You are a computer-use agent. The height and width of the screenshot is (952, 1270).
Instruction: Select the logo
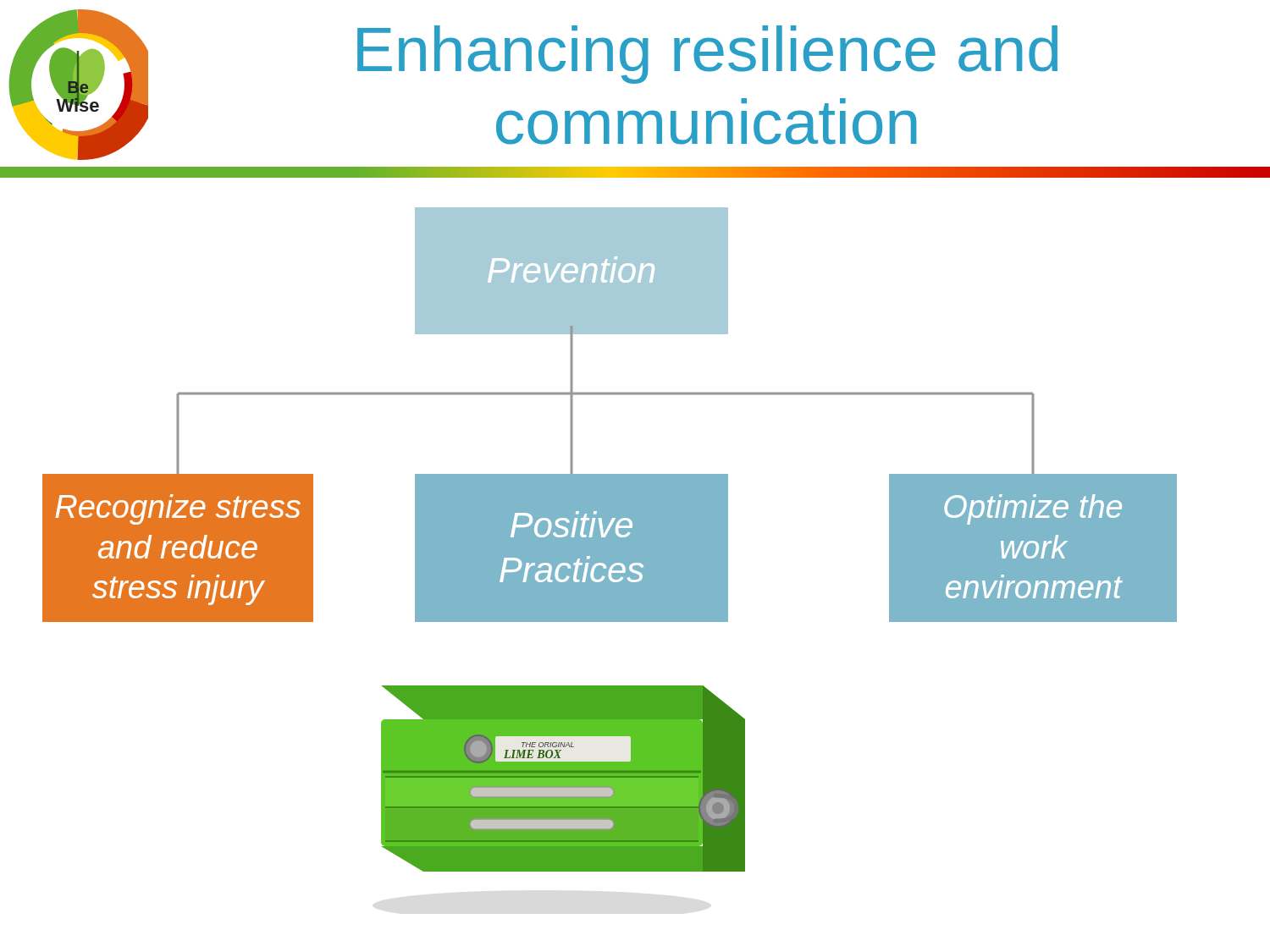[x=78, y=85]
